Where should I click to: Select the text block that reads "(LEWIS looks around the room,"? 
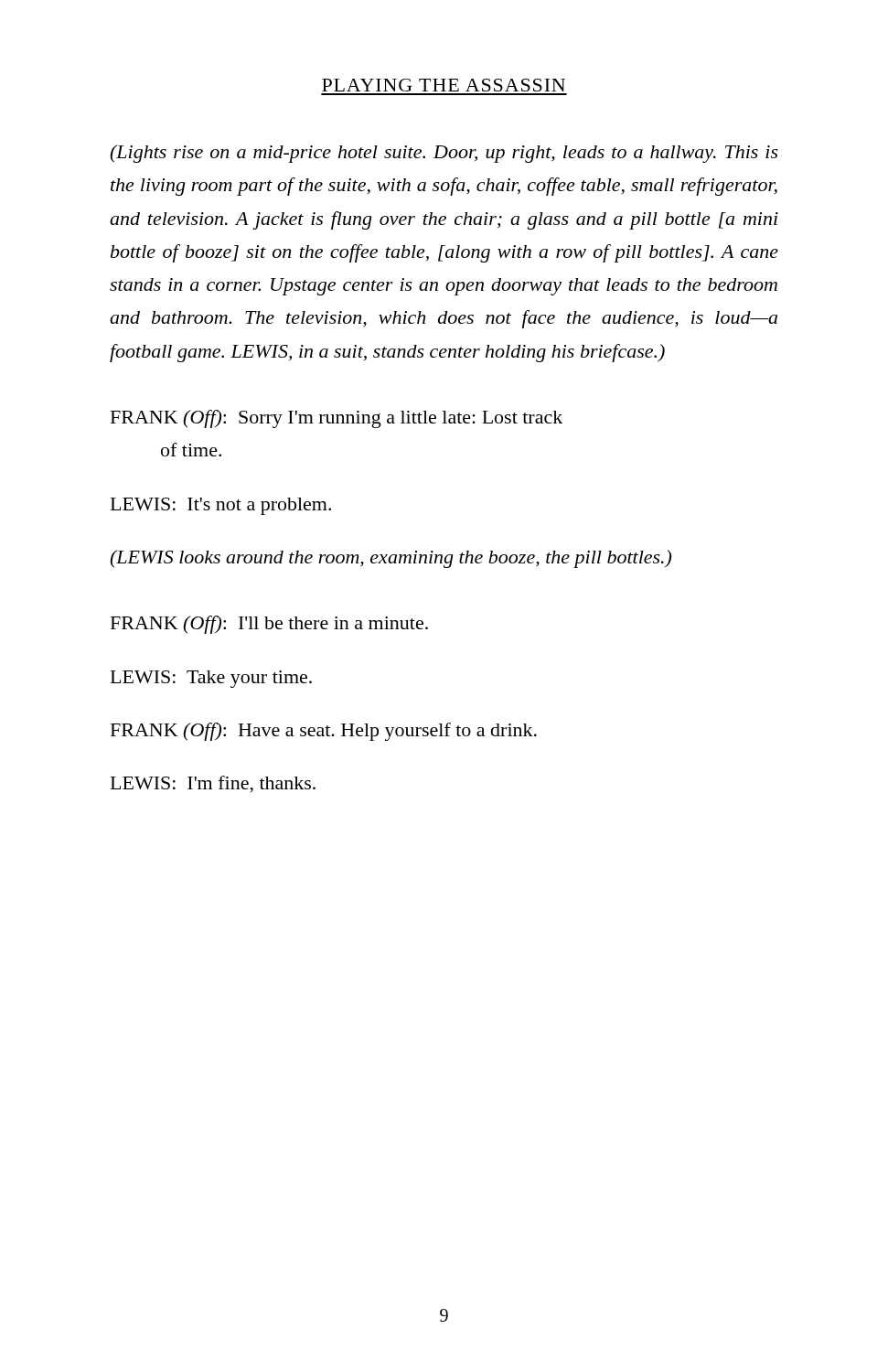point(391,557)
